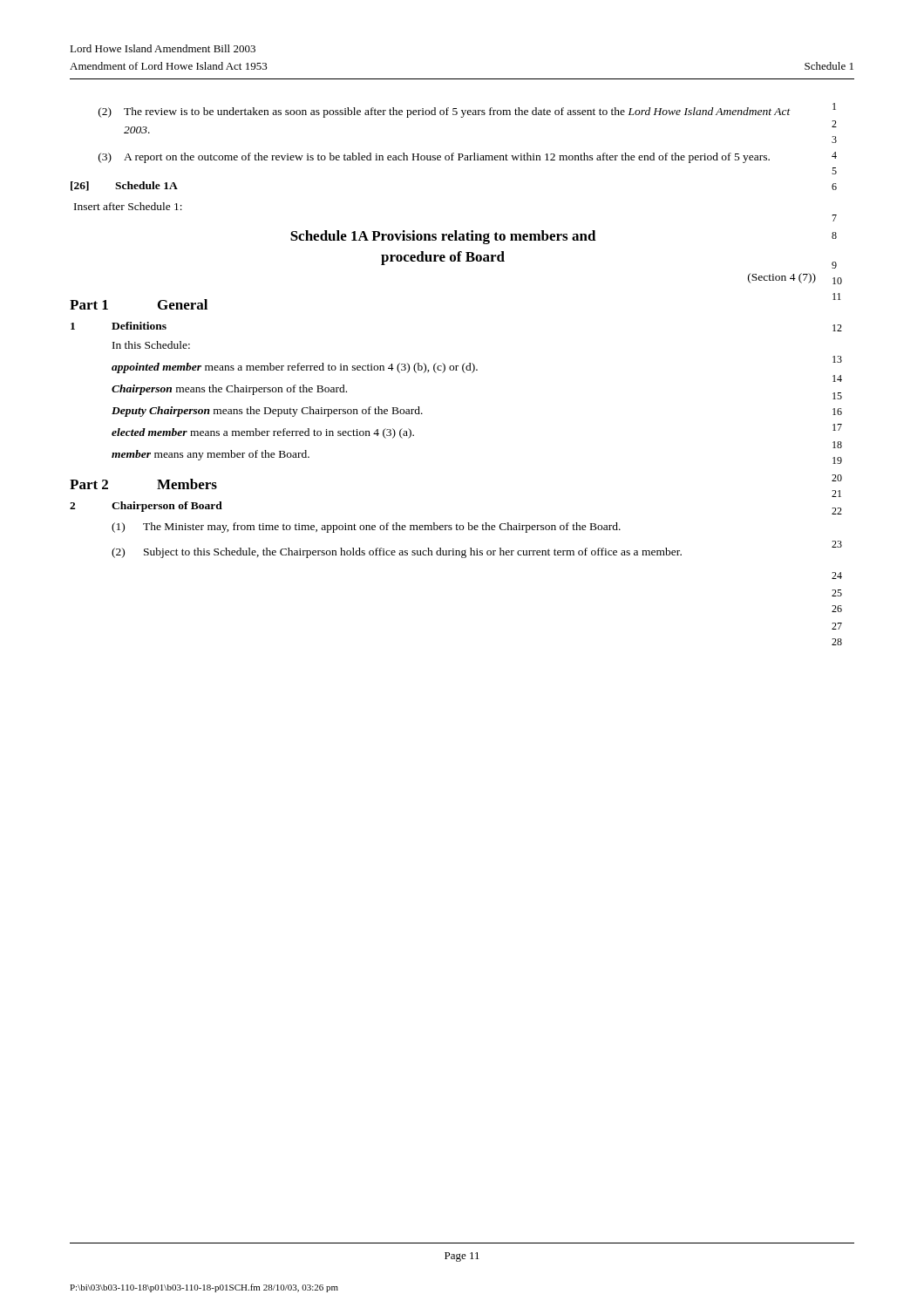Screen dimensions: 1308x924
Task: Select the text with the text "In this Schedule:"
Action: tap(151, 345)
